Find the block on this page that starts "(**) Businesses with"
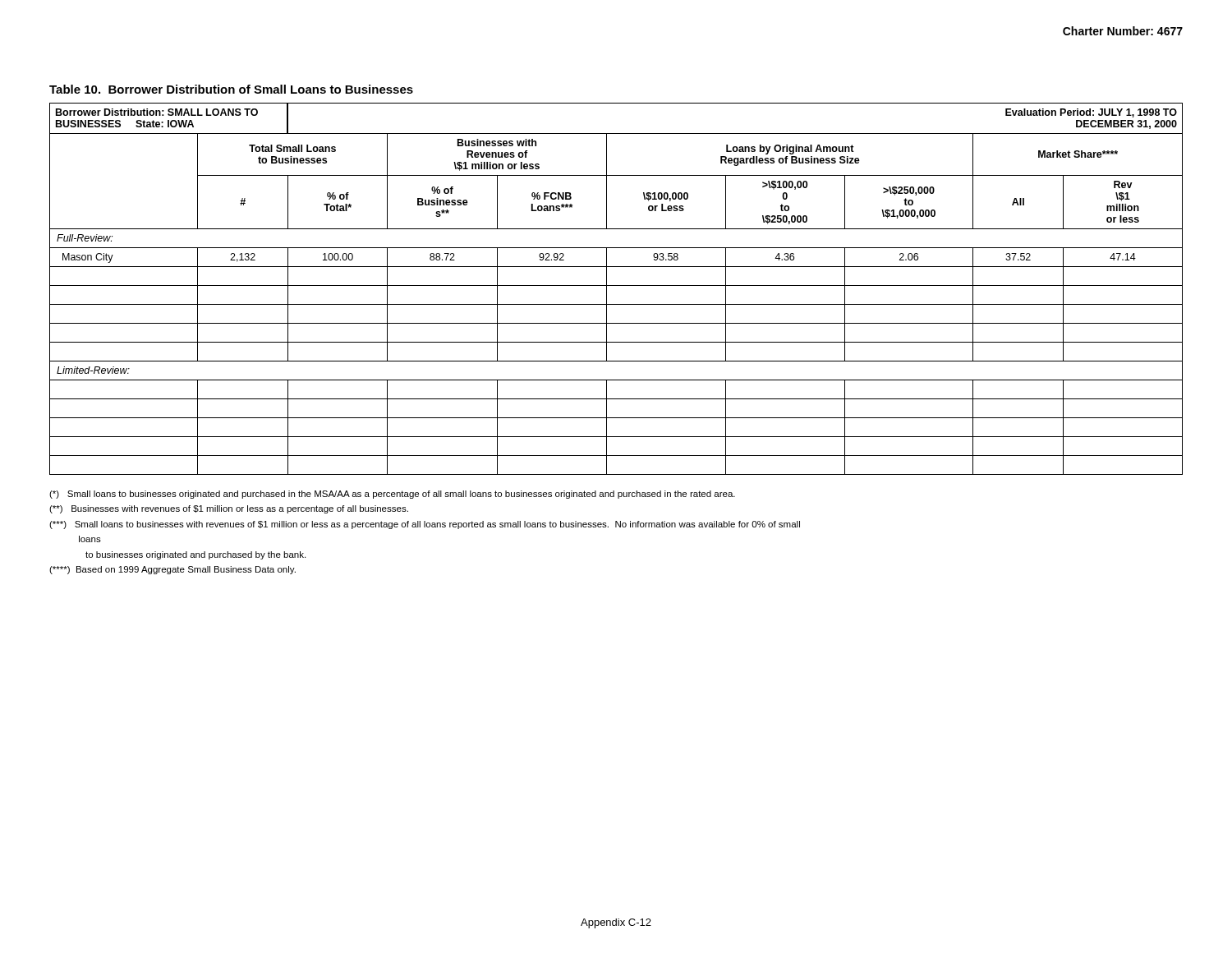Screen dimensions: 953x1232 [229, 509]
